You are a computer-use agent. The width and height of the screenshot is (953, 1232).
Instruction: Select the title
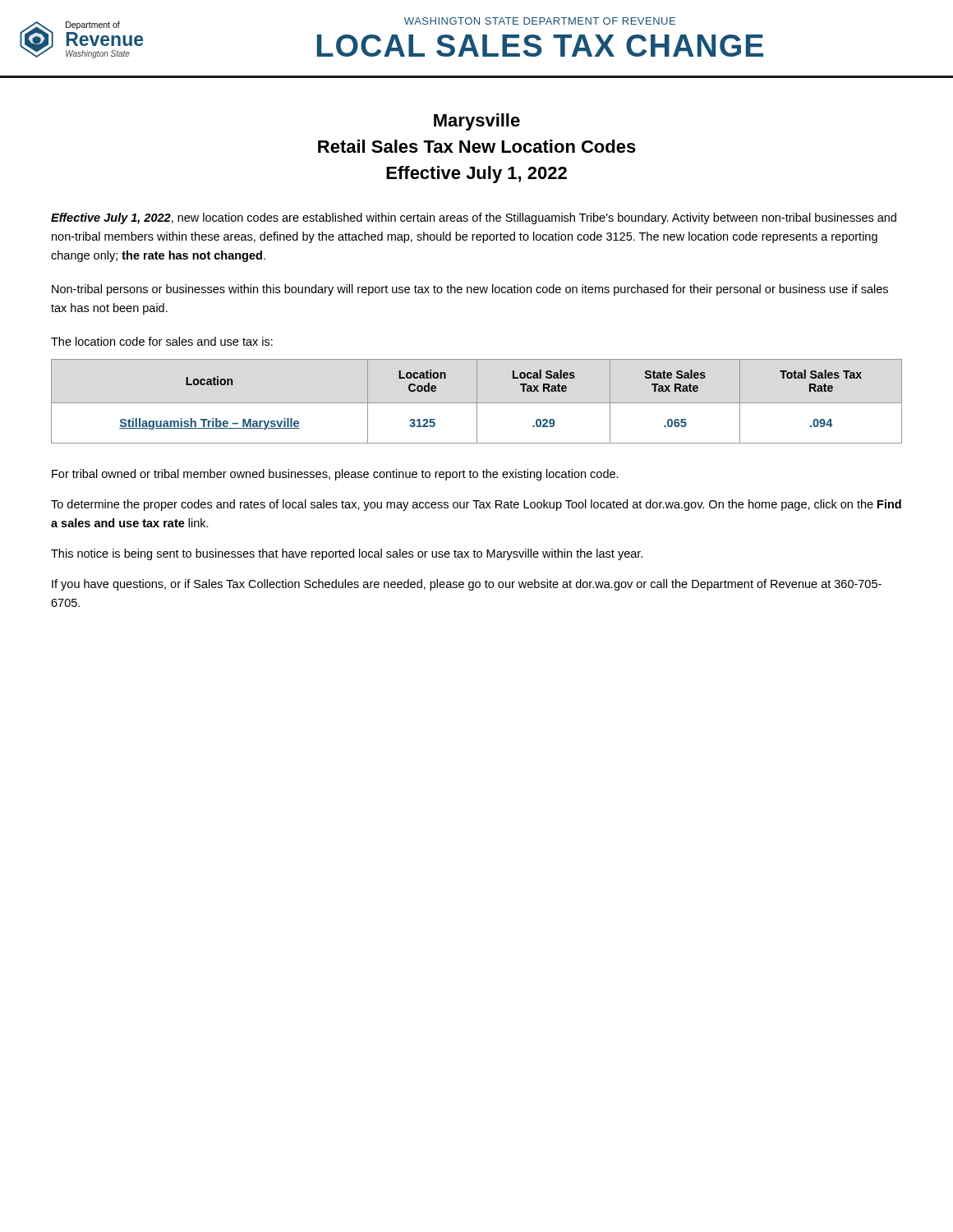[476, 147]
